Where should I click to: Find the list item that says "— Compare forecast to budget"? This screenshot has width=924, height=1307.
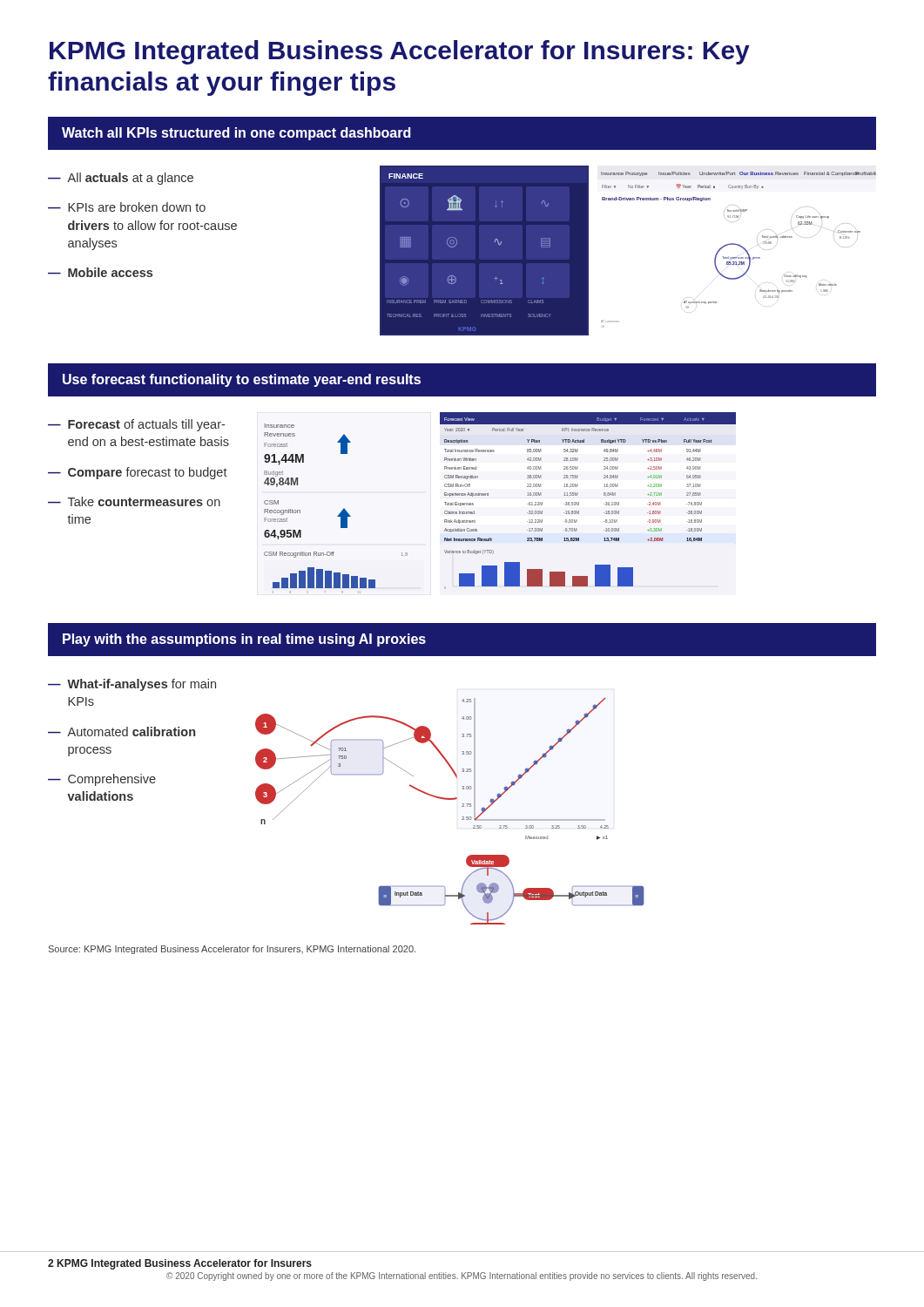coord(137,472)
